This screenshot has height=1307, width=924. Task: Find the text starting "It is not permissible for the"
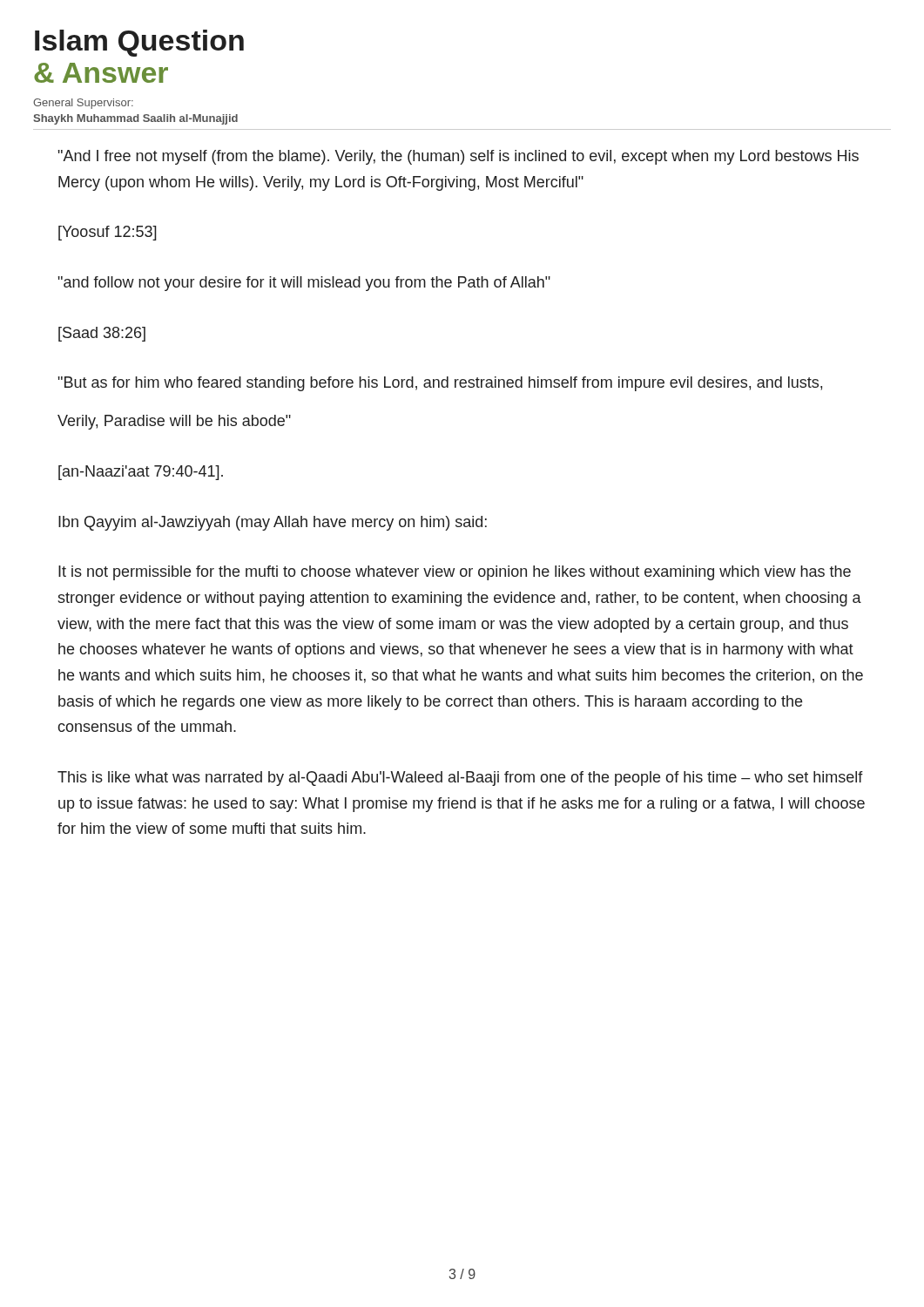point(460,649)
